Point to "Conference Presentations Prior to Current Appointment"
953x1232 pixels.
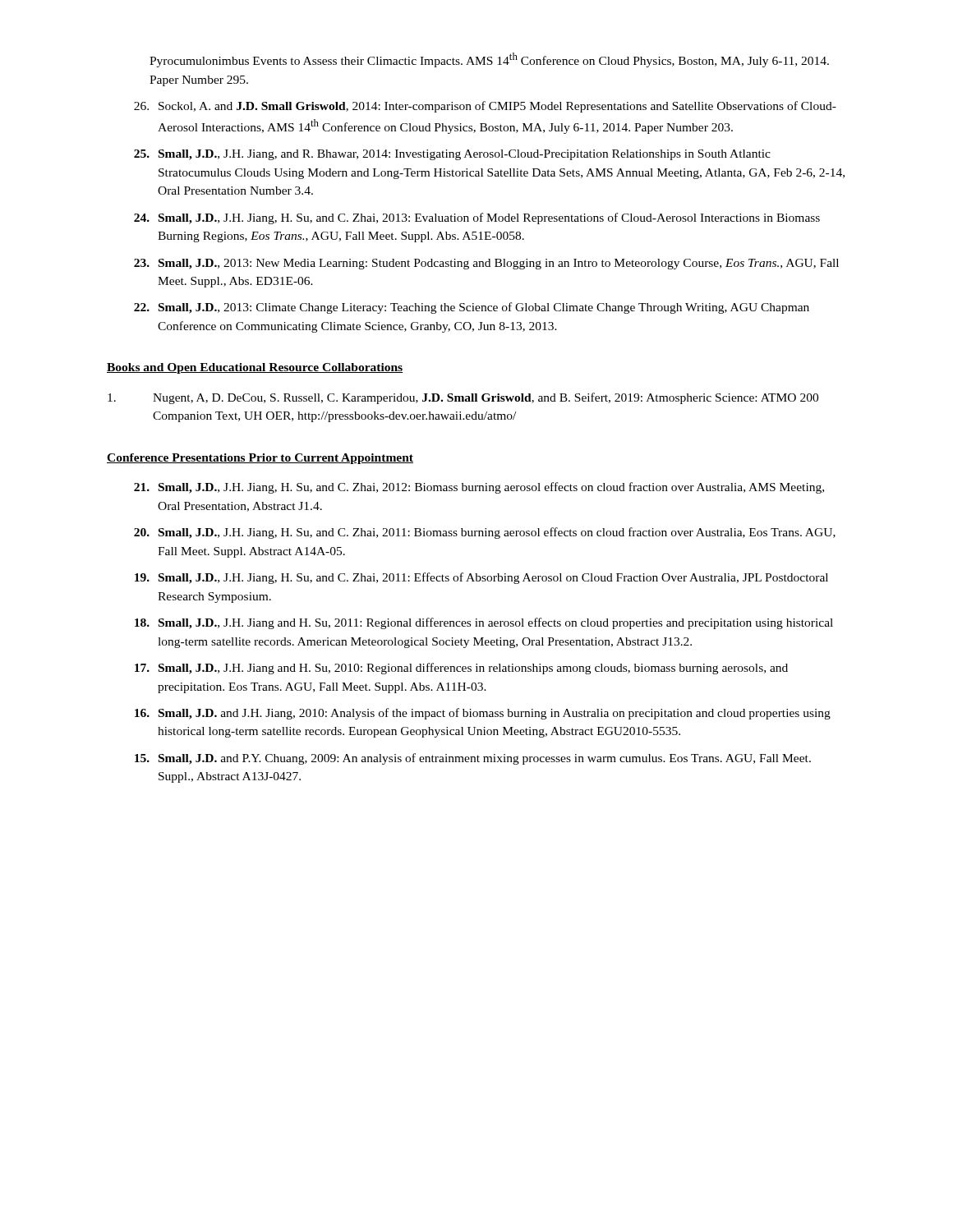[260, 457]
